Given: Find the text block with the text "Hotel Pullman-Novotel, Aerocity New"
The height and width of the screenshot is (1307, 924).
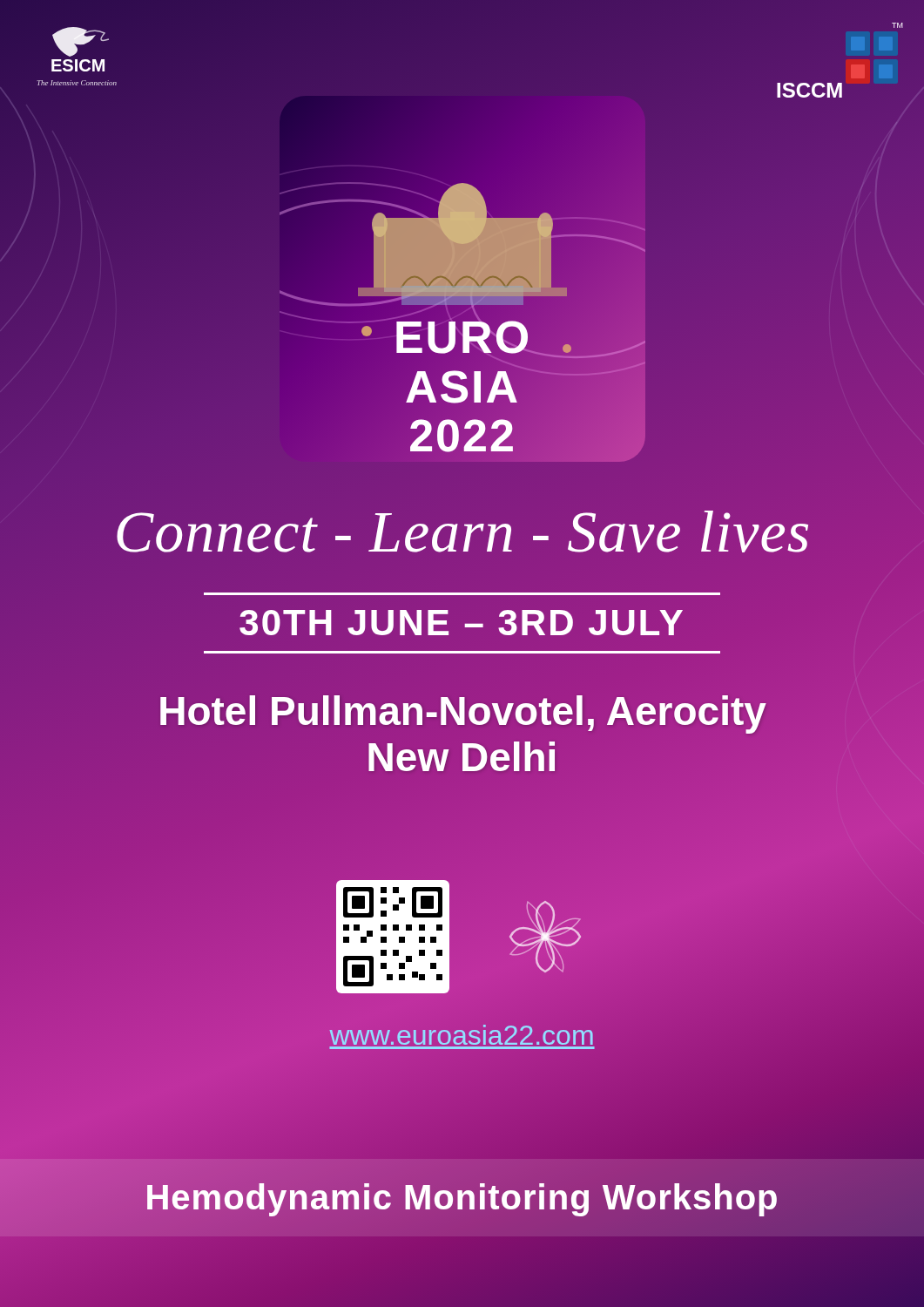Looking at the screenshot, I should 462,734.
